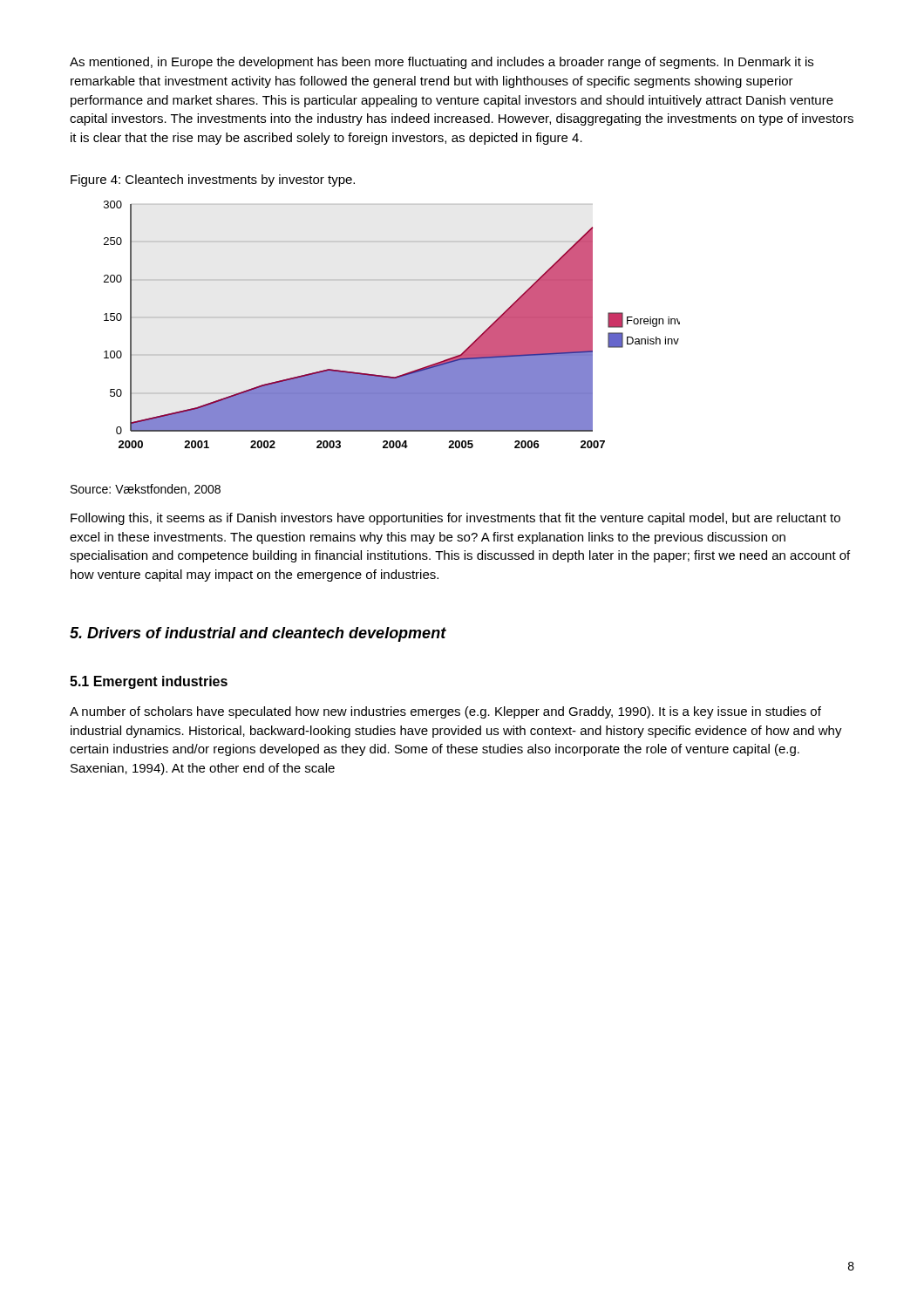This screenshot has height=1308, width=924.
Task: Click on the caption with the text "Figure 4: Cleantech investments by investor type."
Action: tap(213, 179)
